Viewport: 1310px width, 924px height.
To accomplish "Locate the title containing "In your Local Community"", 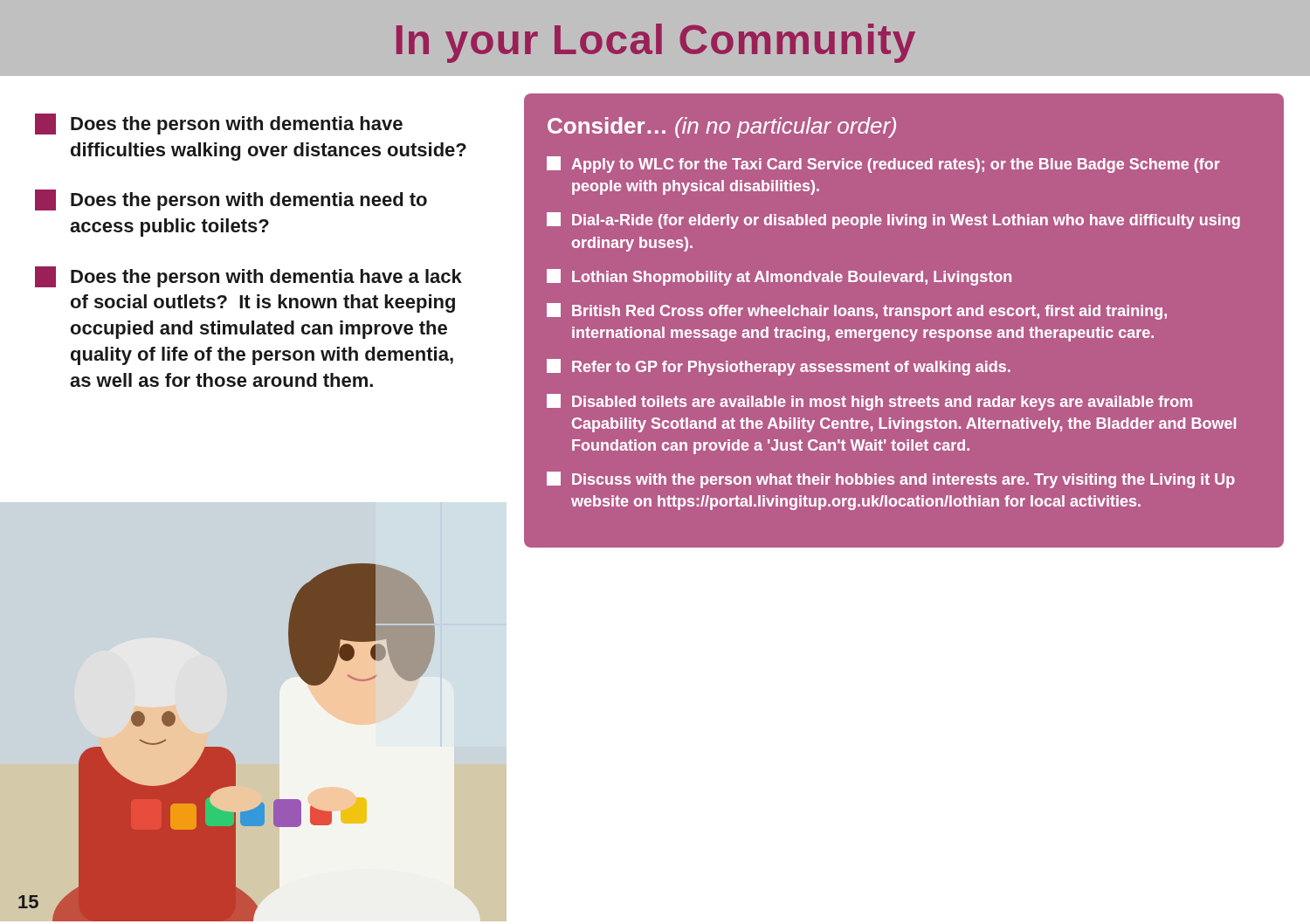I will (655, 40).
